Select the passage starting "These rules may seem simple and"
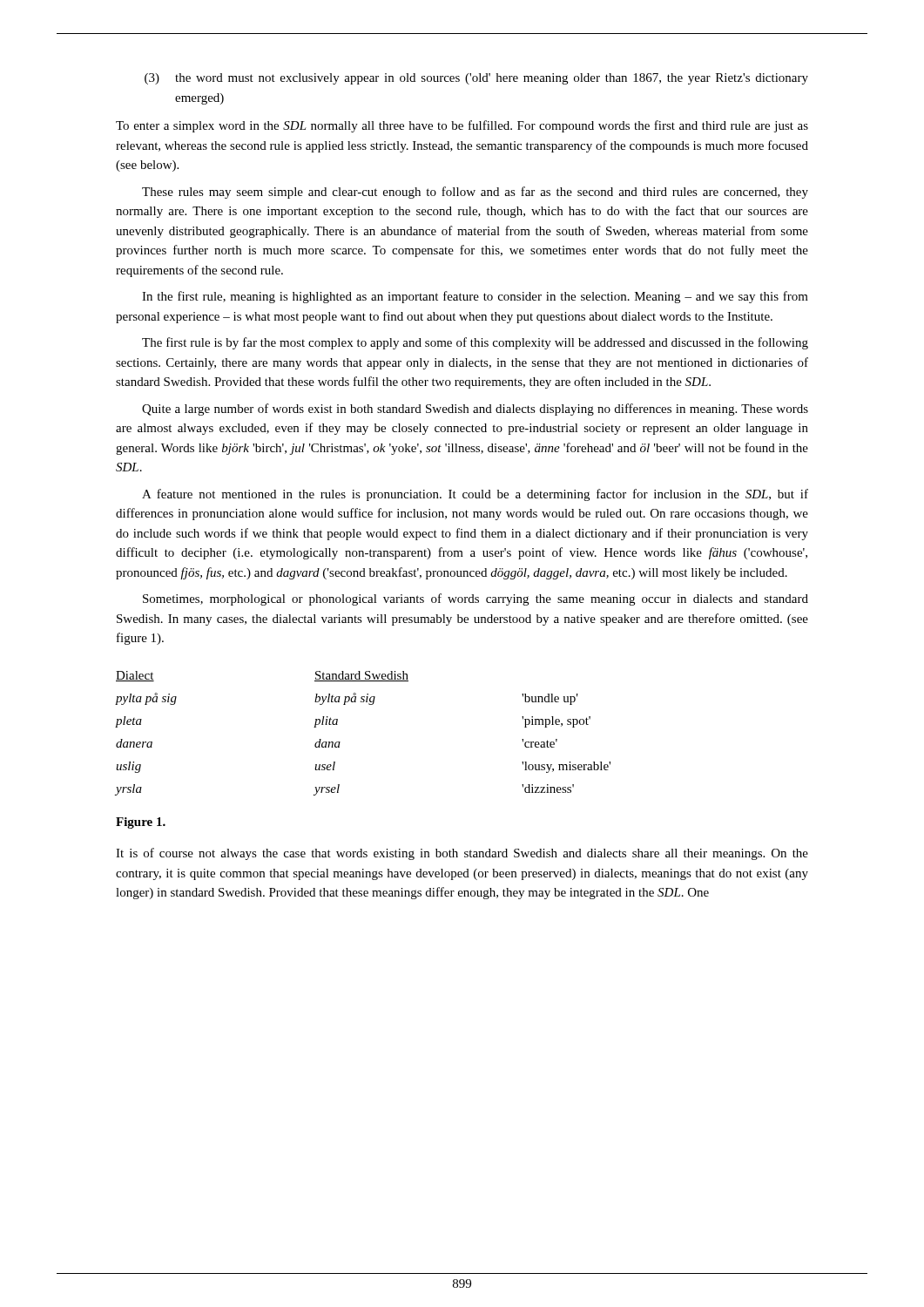Image resolution: width=924 pixels, height=1307 pixels. tap(462, 231)
